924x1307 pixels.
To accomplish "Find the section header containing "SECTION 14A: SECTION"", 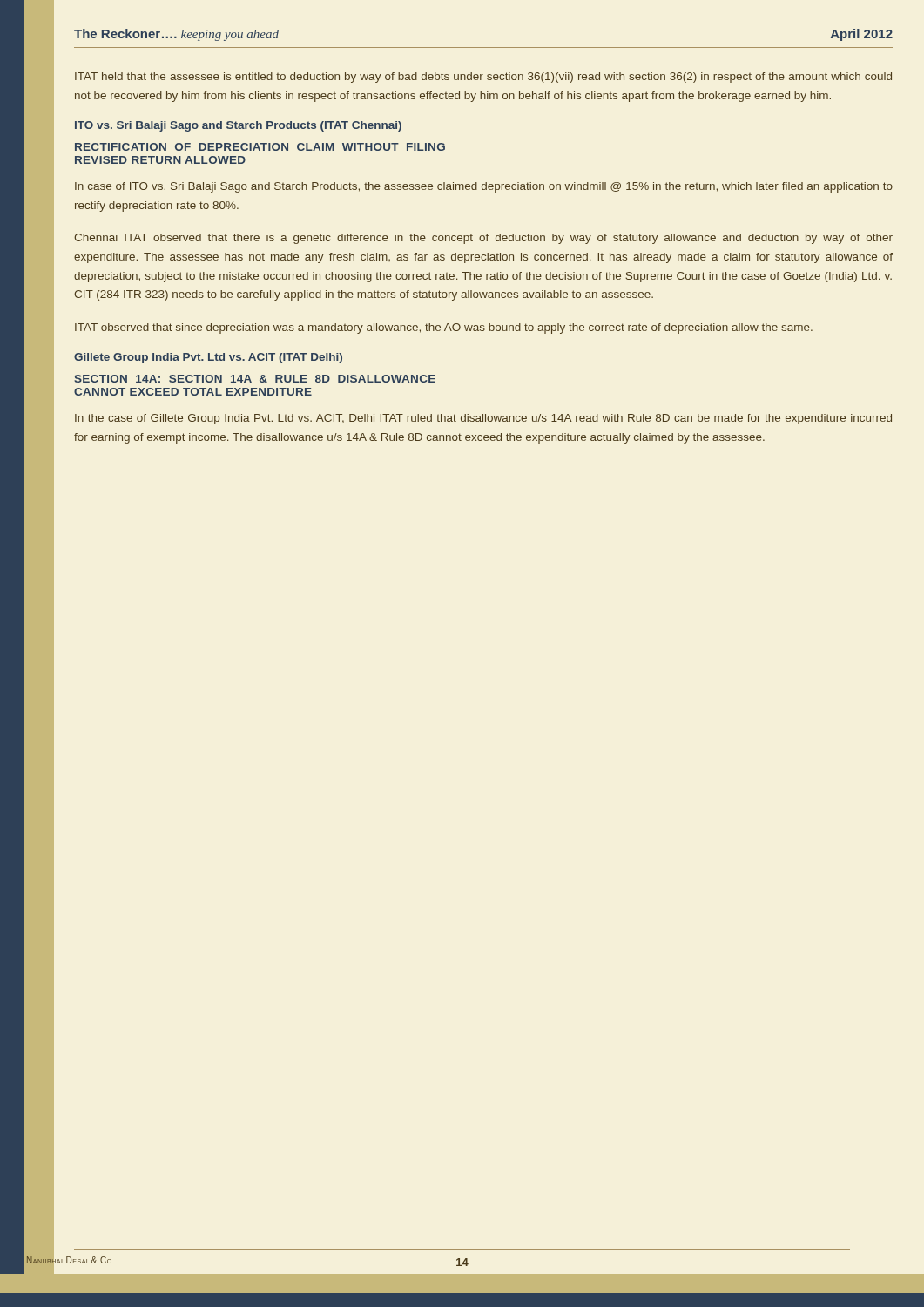I will click(x=255, y=385).
